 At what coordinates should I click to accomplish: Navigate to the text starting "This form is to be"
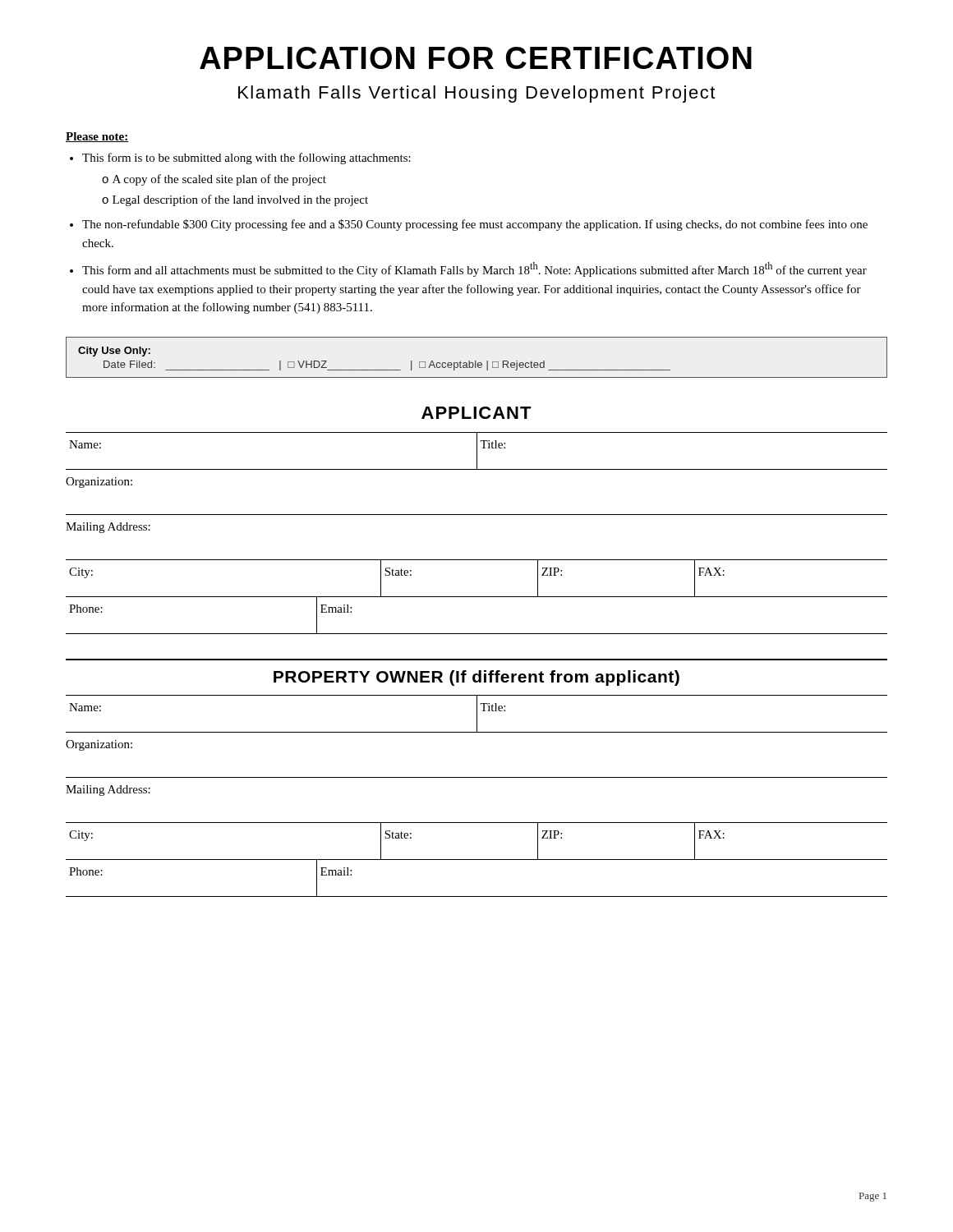pos(246,159)
